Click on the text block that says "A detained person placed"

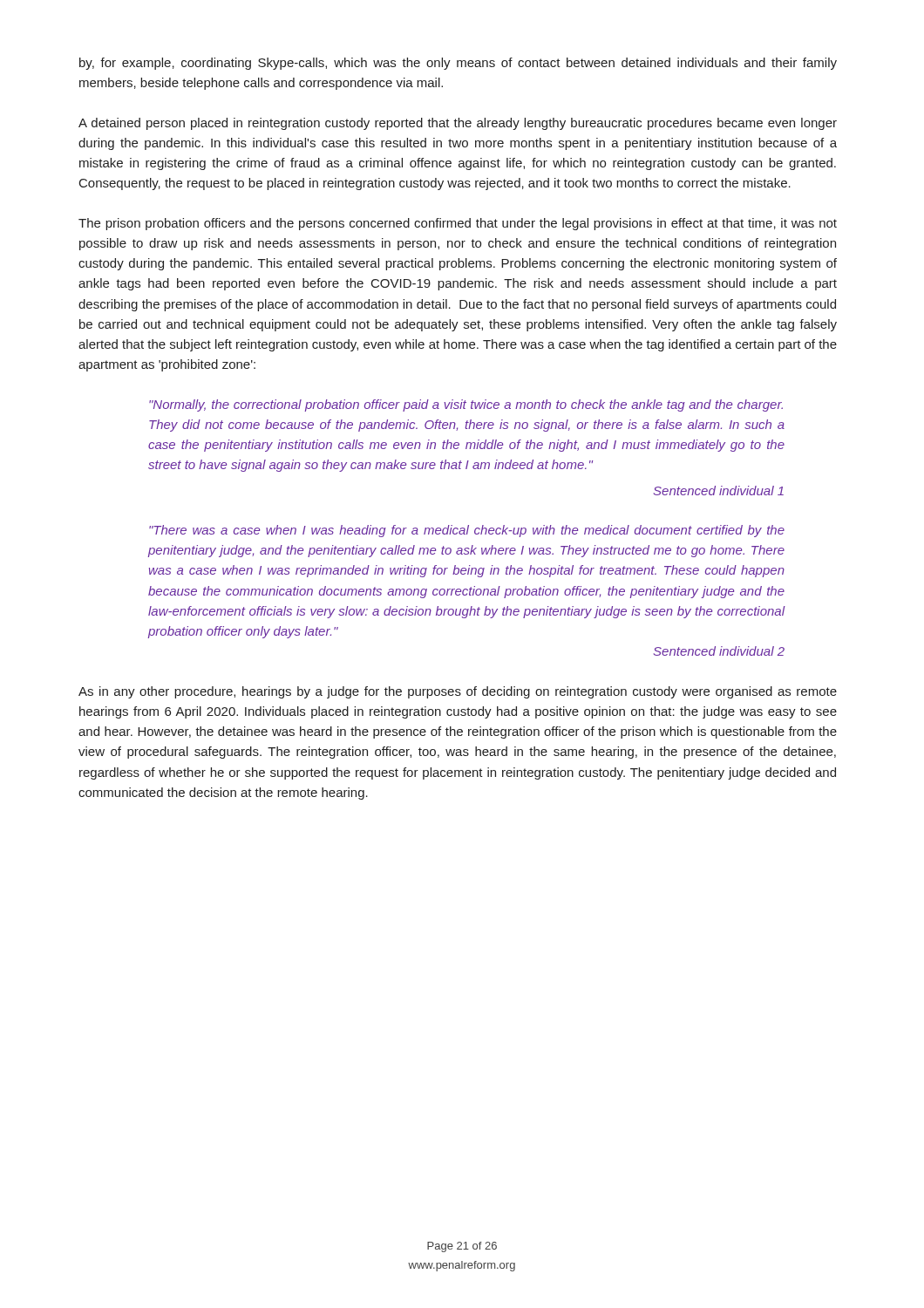458,153
